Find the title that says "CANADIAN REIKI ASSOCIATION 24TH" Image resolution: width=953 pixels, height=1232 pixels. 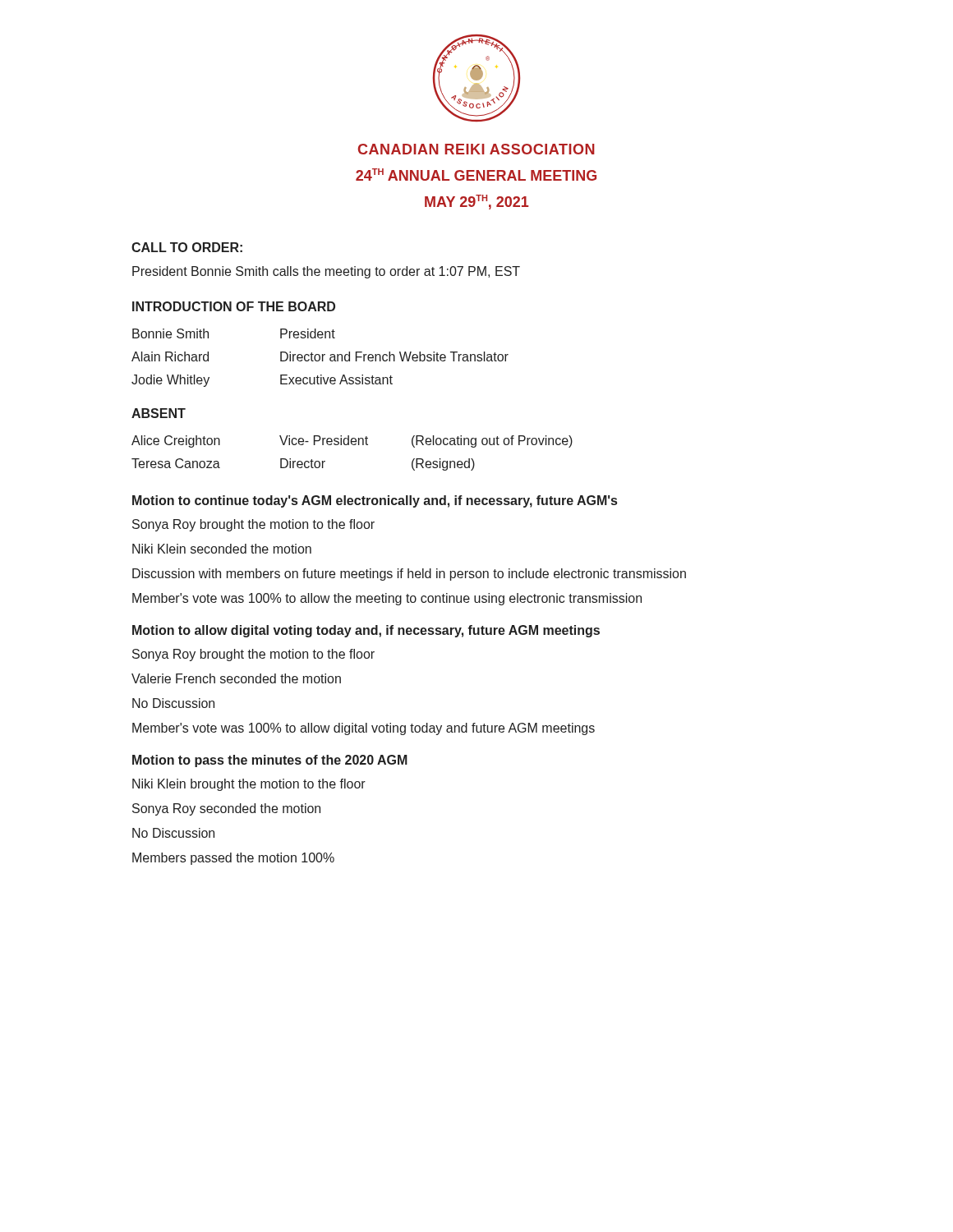(476, 176)
